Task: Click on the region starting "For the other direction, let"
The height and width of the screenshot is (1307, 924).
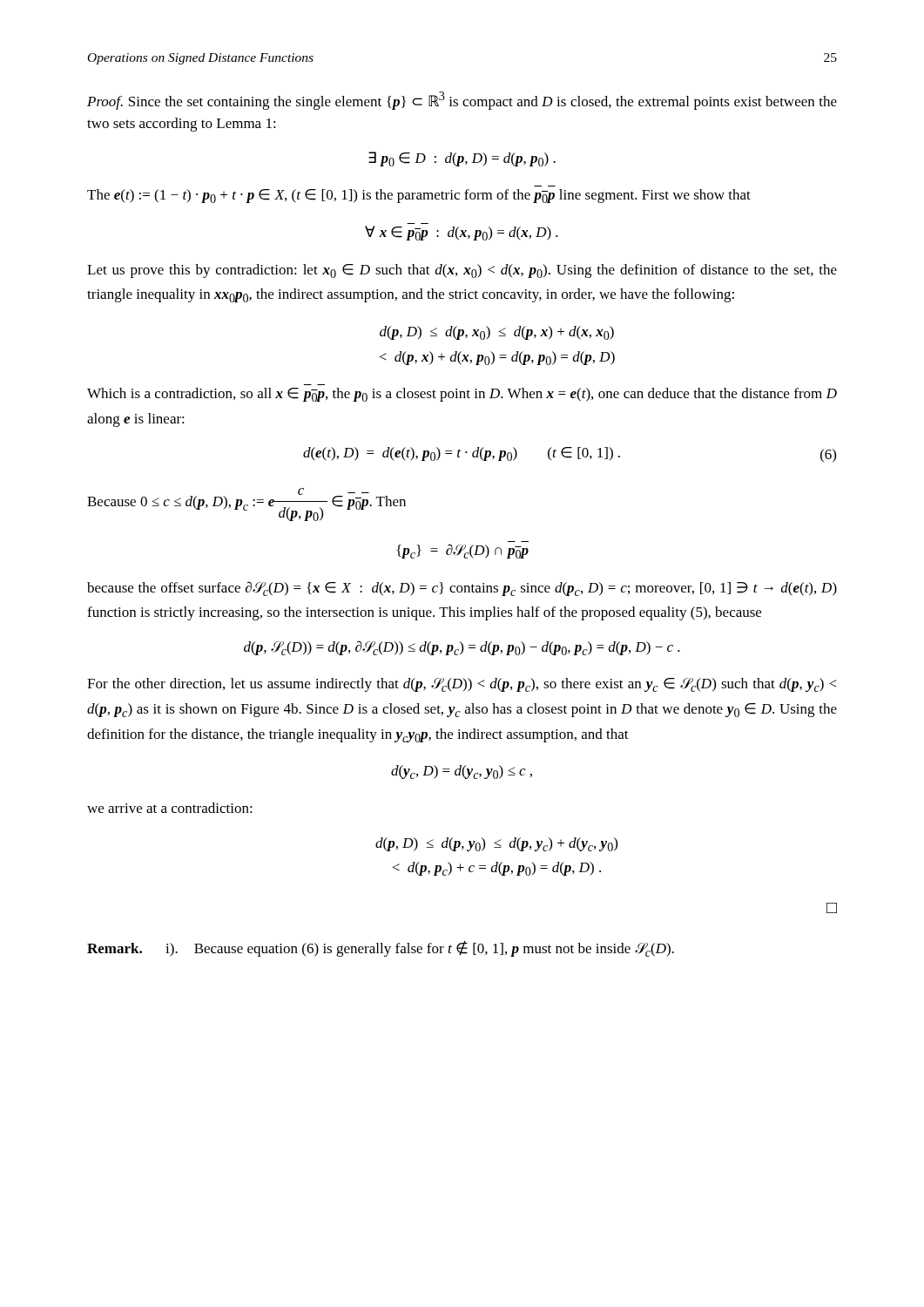Action: (x=462, y=711)
